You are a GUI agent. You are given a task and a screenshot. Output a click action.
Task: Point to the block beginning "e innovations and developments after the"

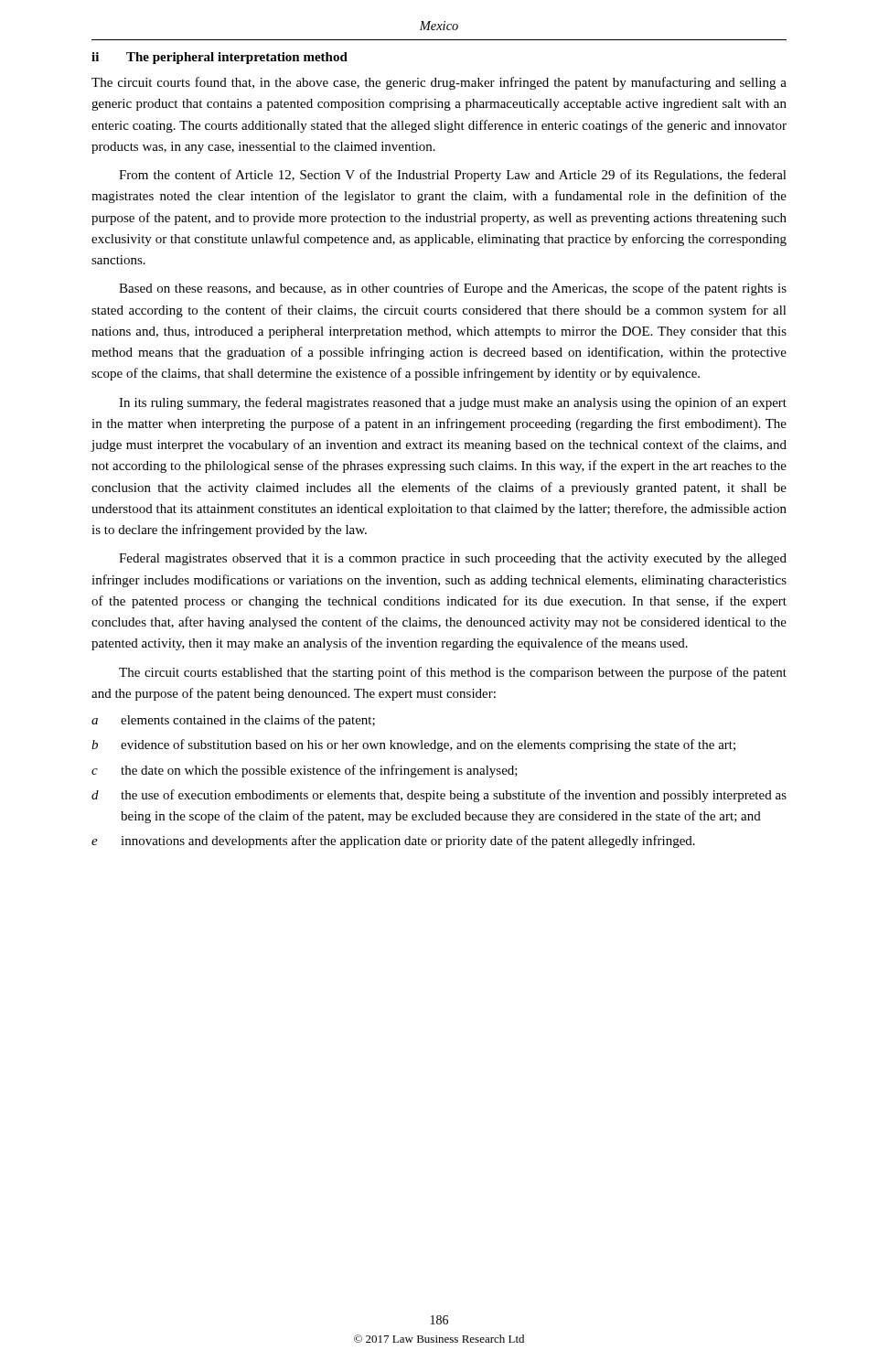[x=439, y=841]
